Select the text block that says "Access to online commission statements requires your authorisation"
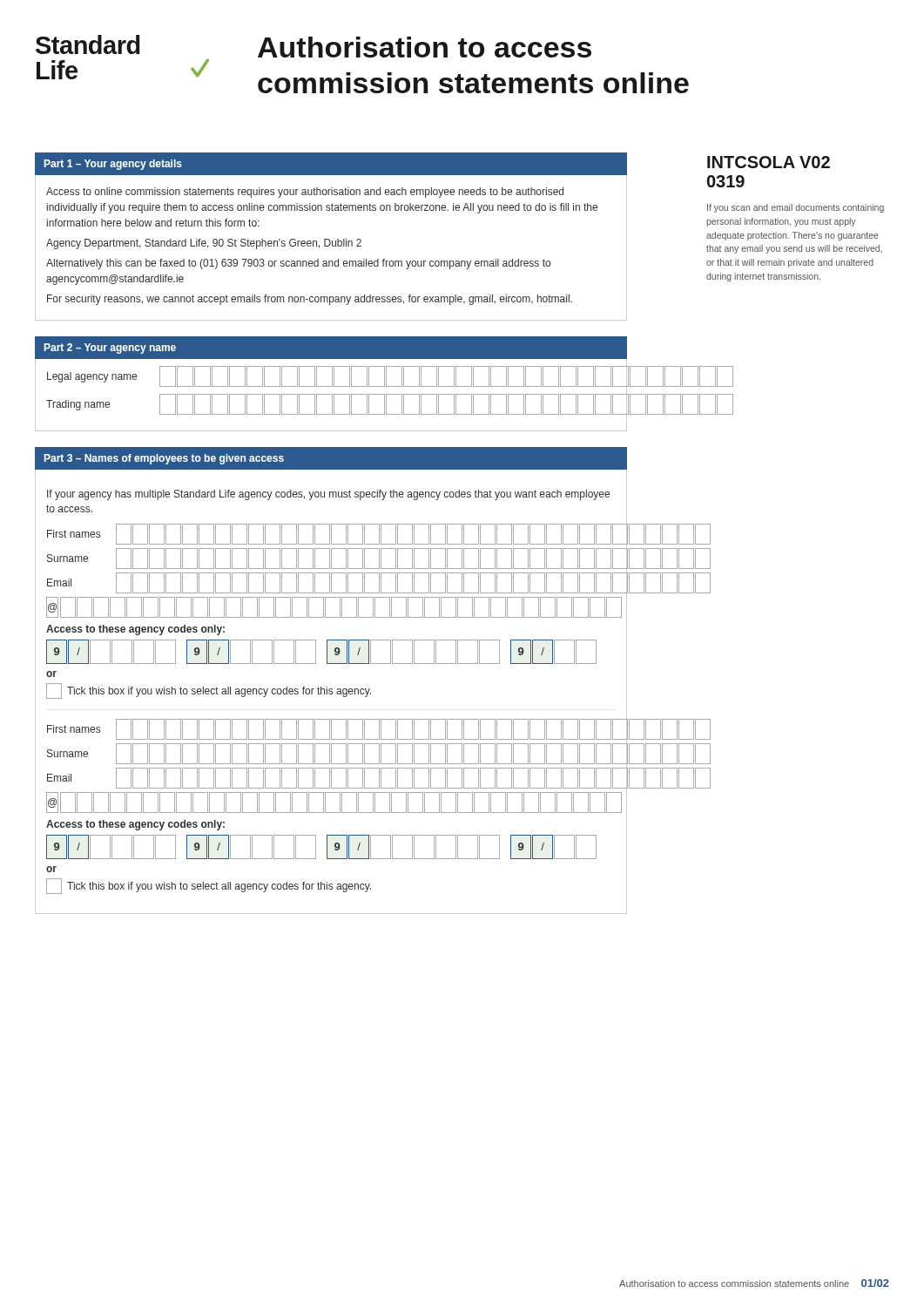The width and height of the screenshot is (924, 1307). click(x=331, y=245)
